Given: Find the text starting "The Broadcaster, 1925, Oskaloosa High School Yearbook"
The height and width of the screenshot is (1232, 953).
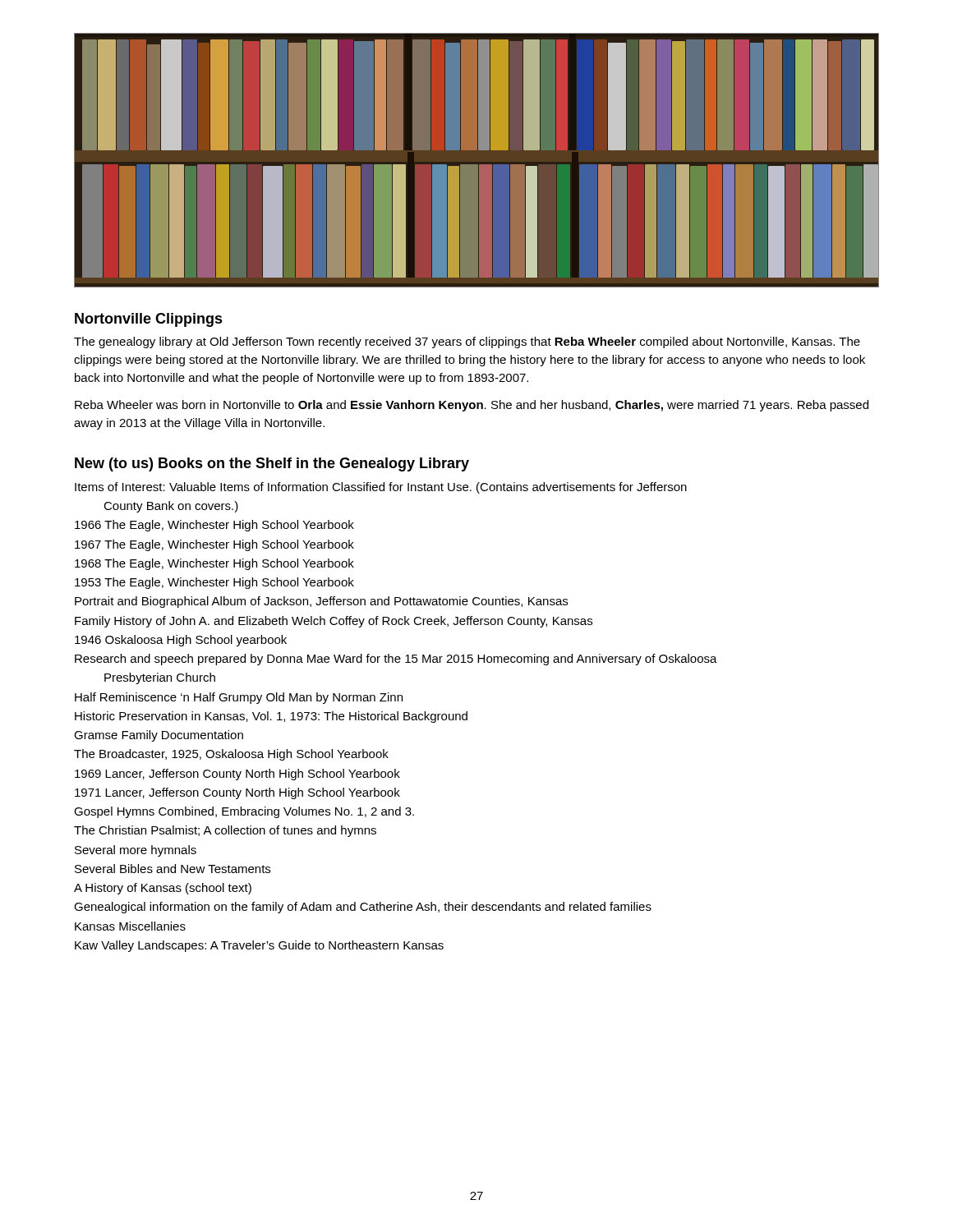Looking at the screenshot, I should pyautogui.click(x=231, y=754).
